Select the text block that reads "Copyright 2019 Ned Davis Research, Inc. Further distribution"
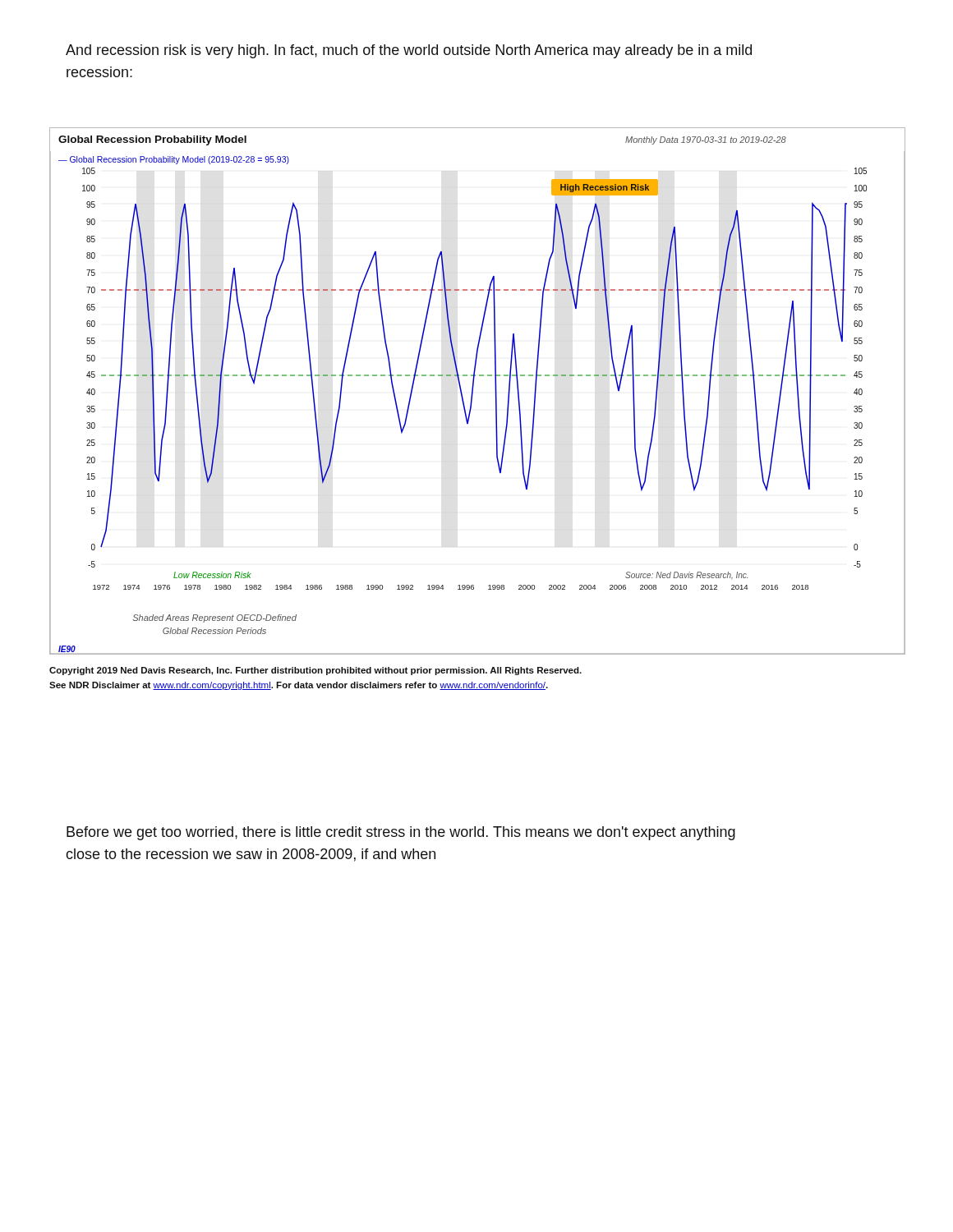 316,678
